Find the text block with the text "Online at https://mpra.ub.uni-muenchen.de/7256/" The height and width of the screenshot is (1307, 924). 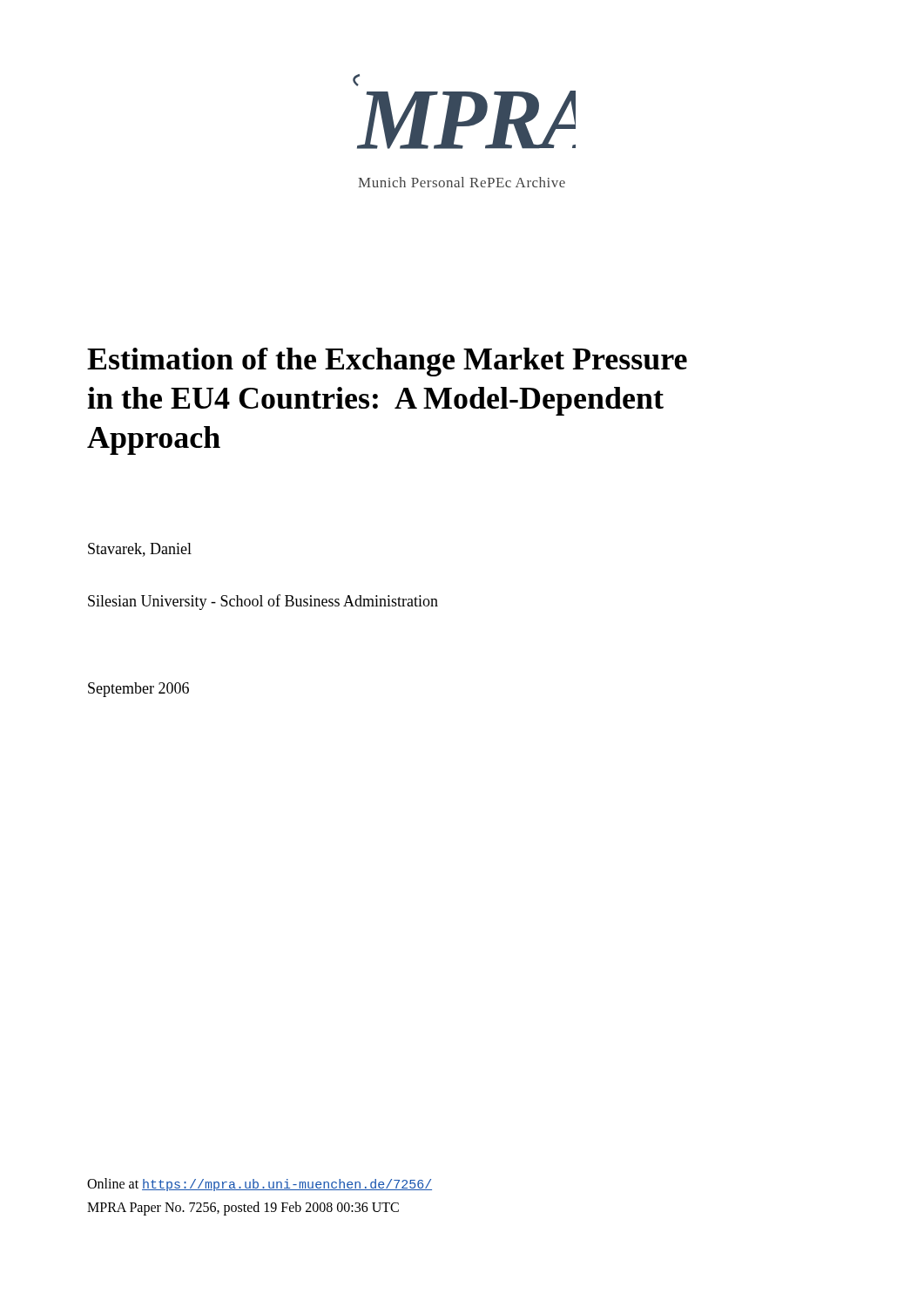tap(260, 1196)
